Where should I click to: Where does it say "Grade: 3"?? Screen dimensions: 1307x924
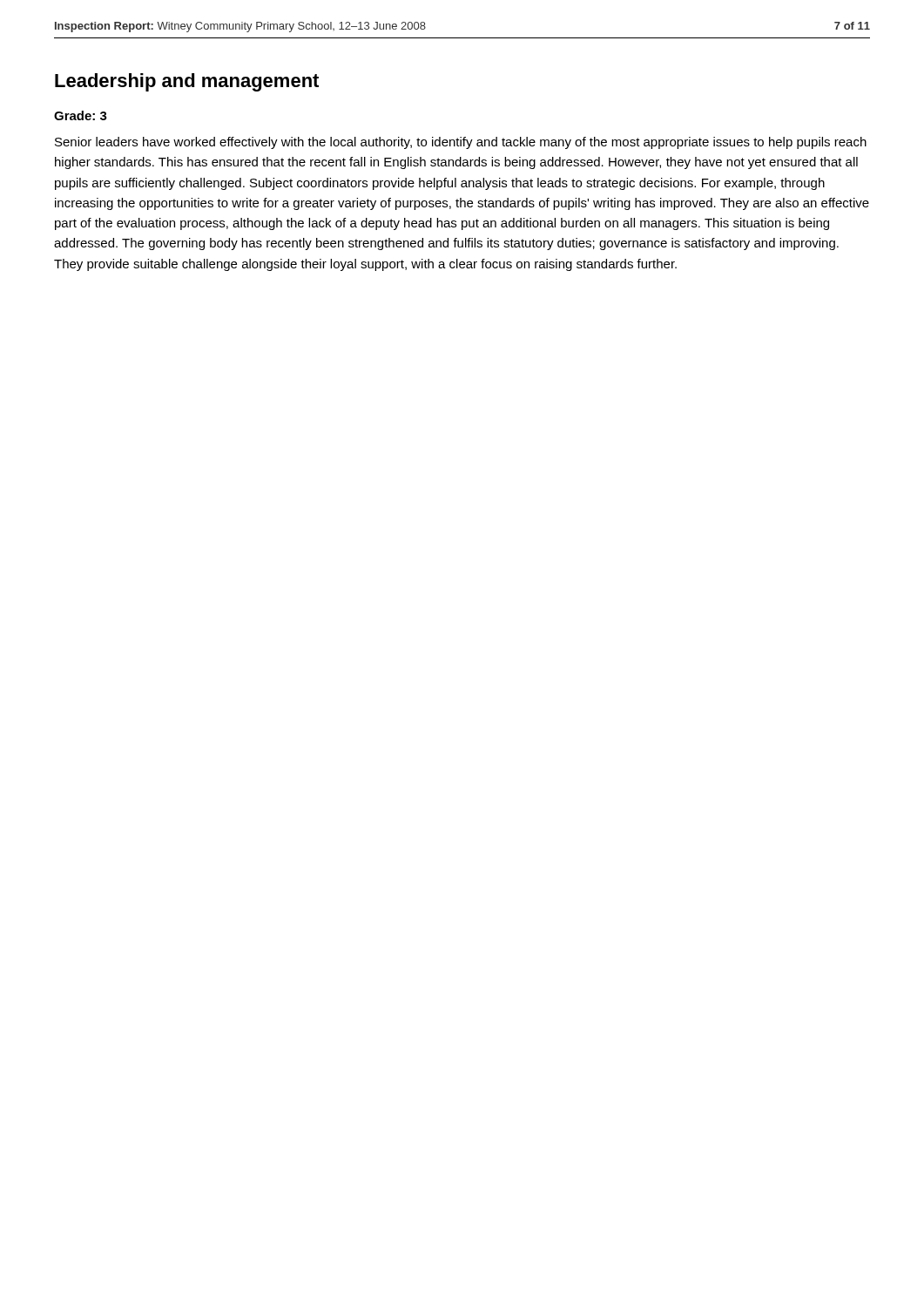(81, 115)
